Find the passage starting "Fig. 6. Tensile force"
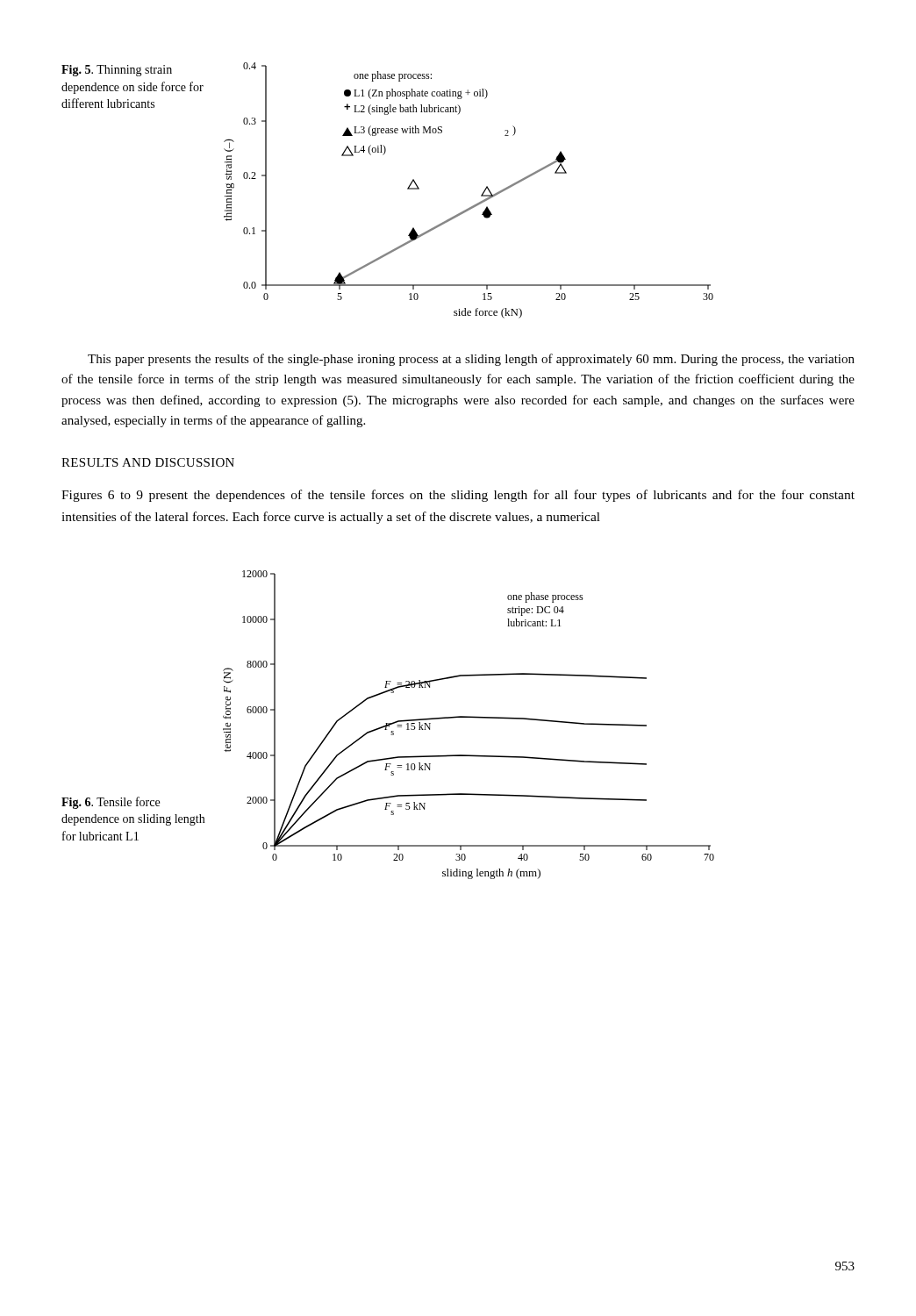The image size is (916, 1316). 133,819
